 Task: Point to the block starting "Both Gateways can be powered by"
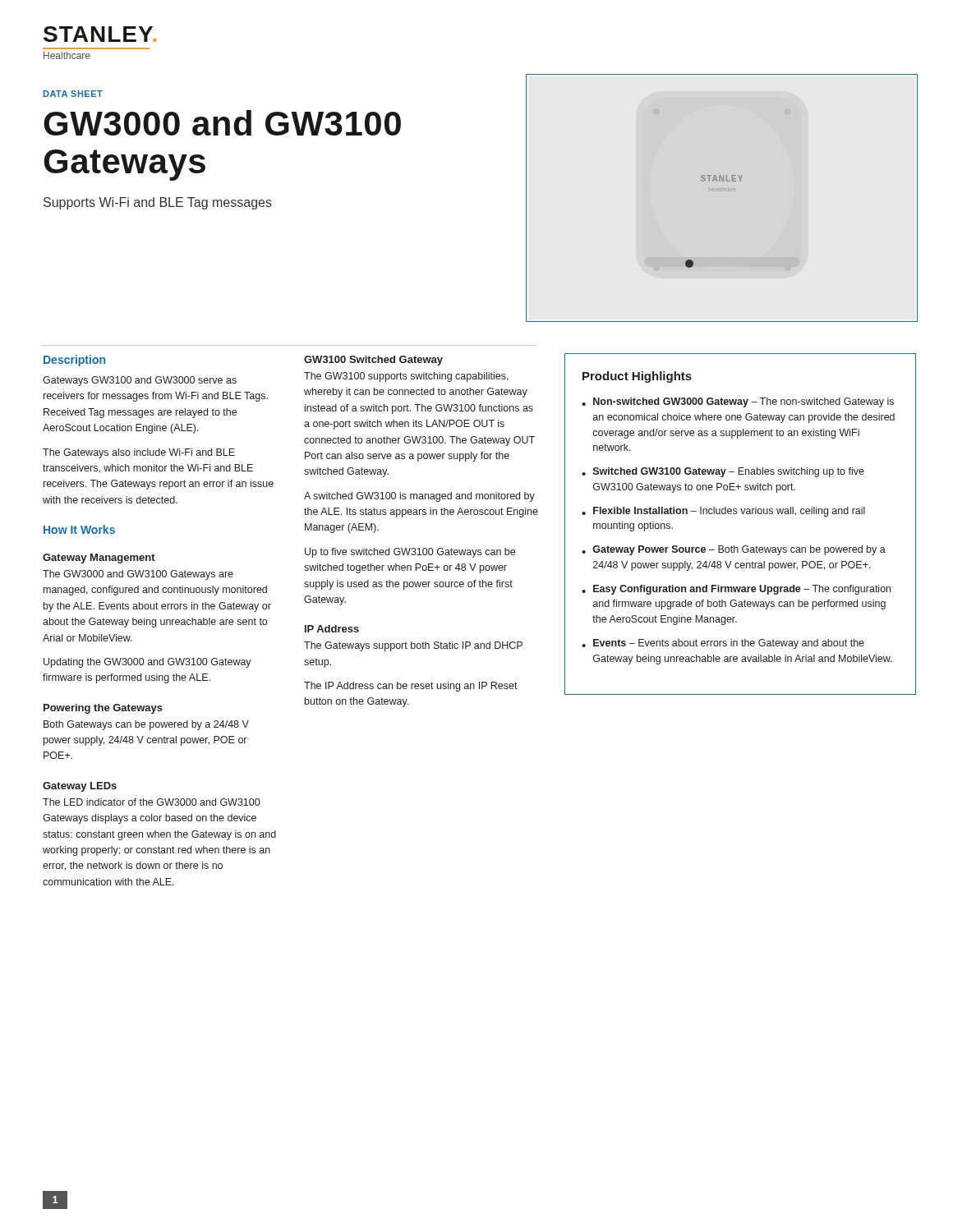[146, 740]
